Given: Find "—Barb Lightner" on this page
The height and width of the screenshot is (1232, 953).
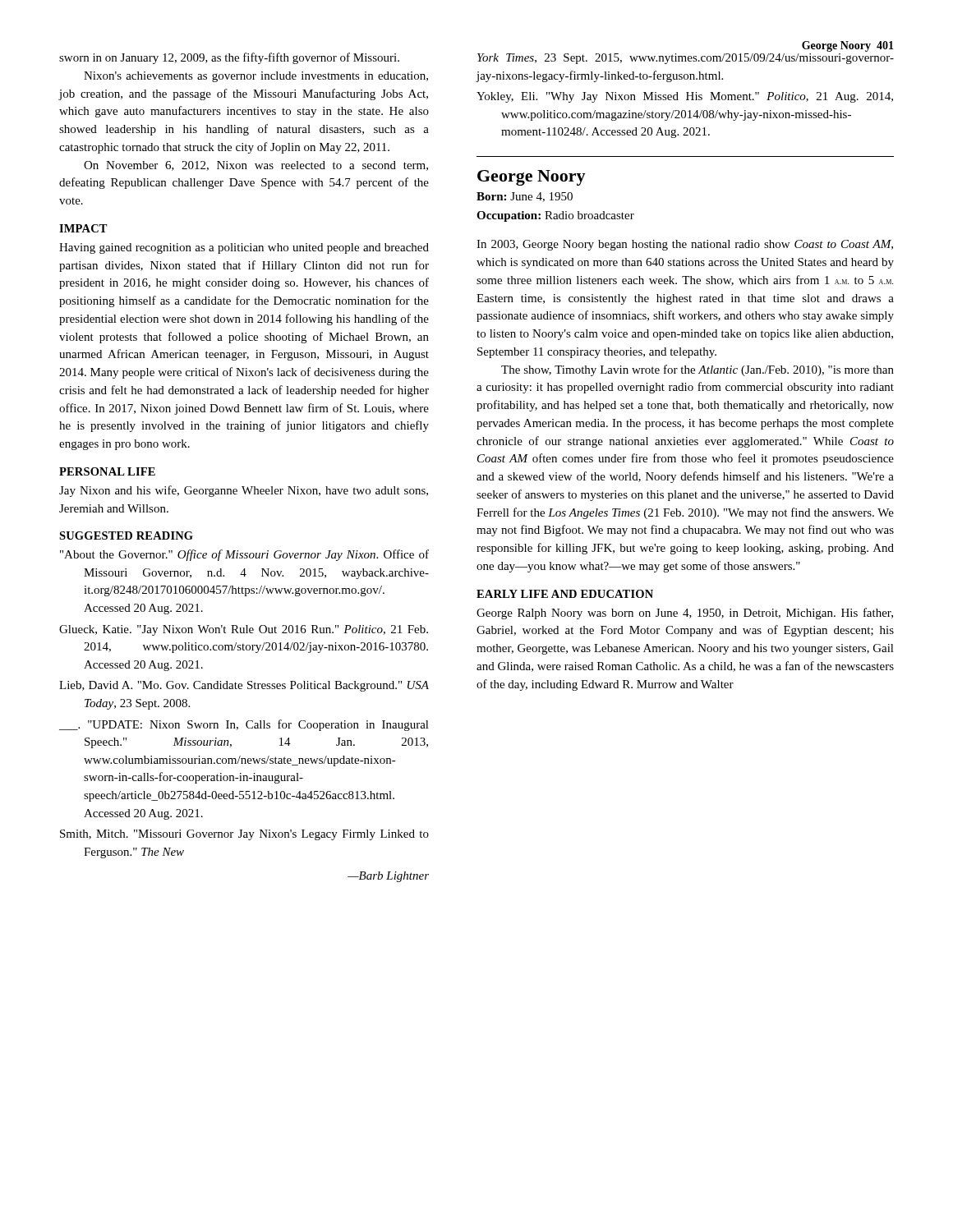Looking at the screenshot, I should coord(388,877).
